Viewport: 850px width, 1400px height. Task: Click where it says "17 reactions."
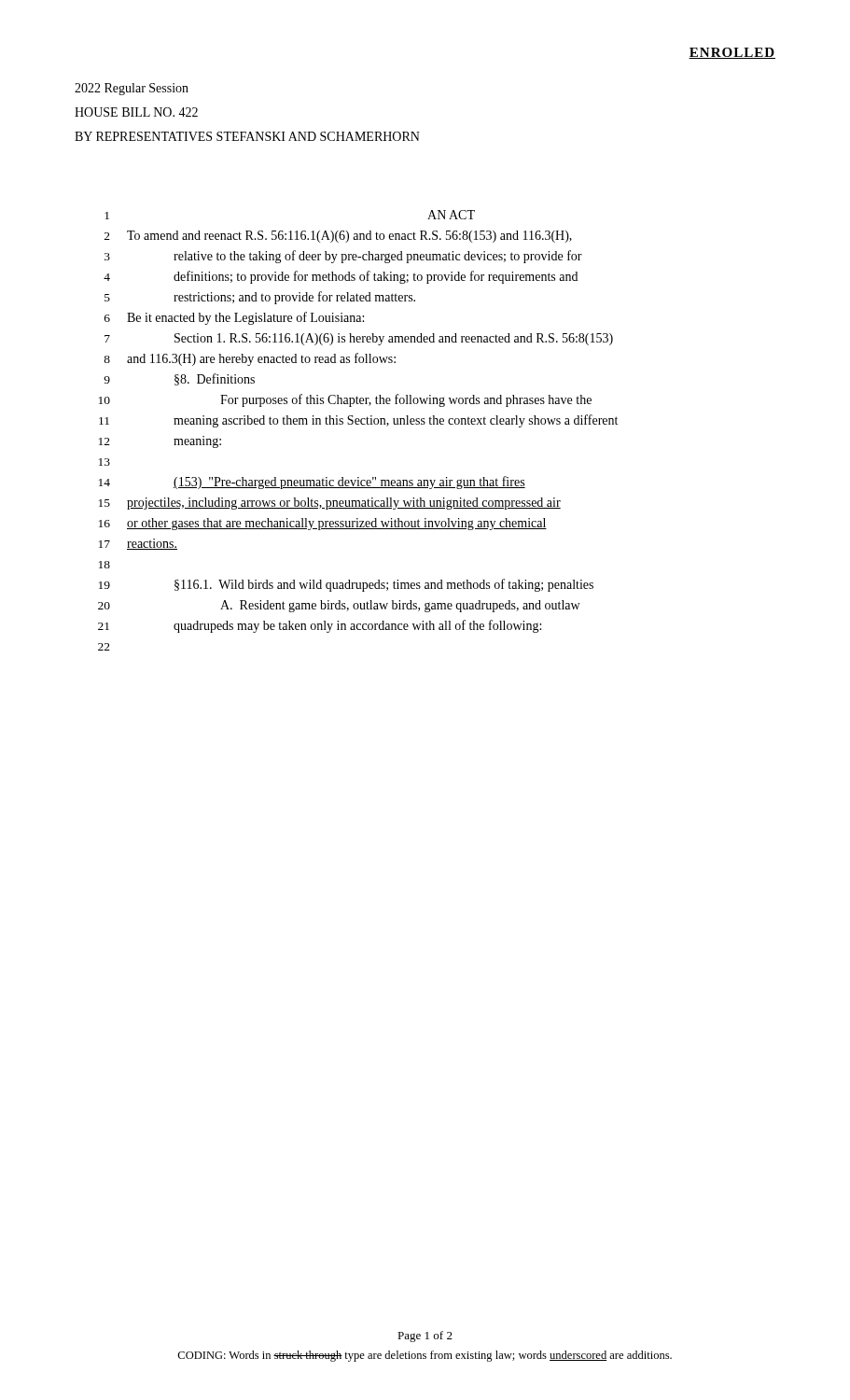[x=138, y=544]
